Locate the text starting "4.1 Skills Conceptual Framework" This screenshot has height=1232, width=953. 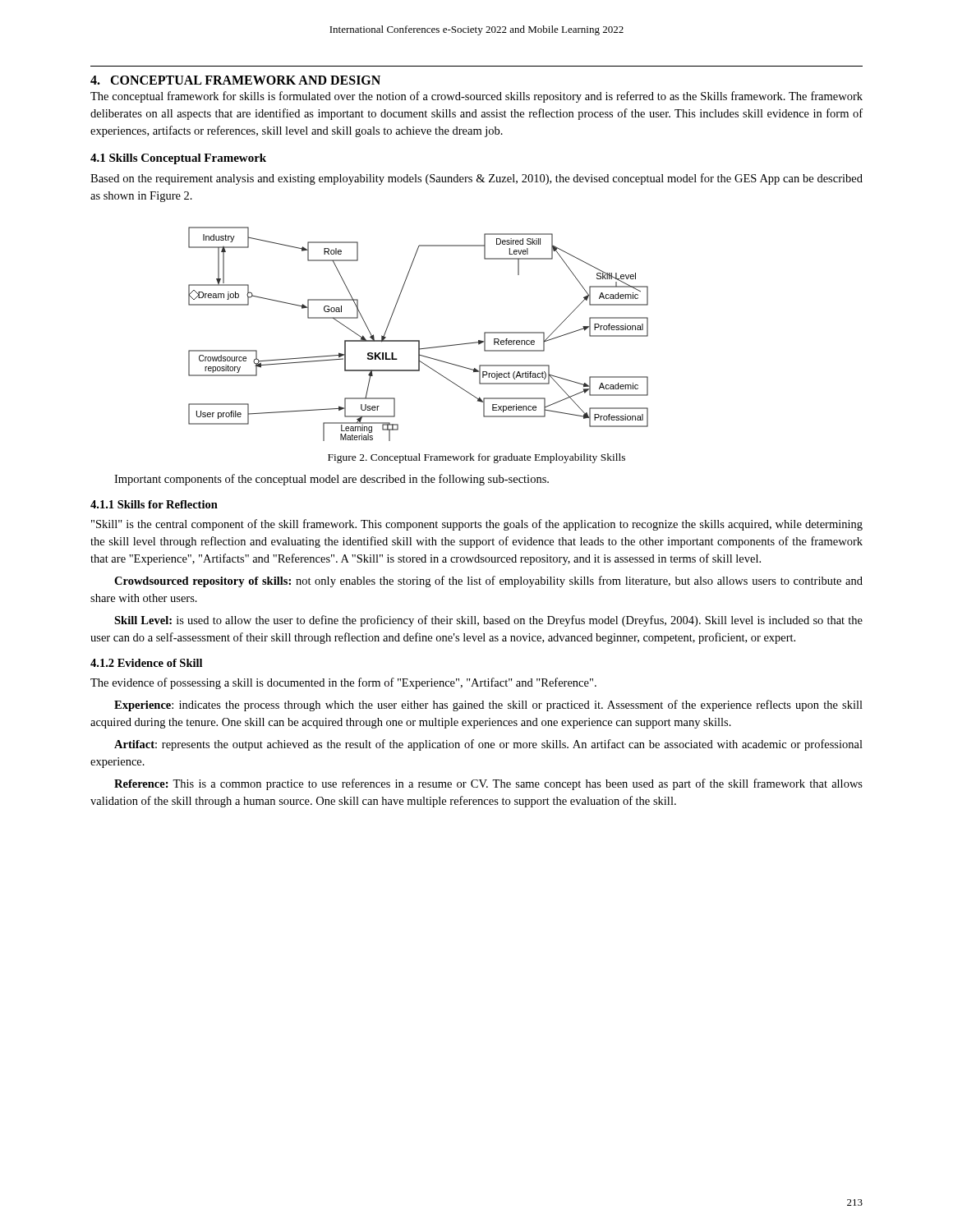(x=178, y=158)
